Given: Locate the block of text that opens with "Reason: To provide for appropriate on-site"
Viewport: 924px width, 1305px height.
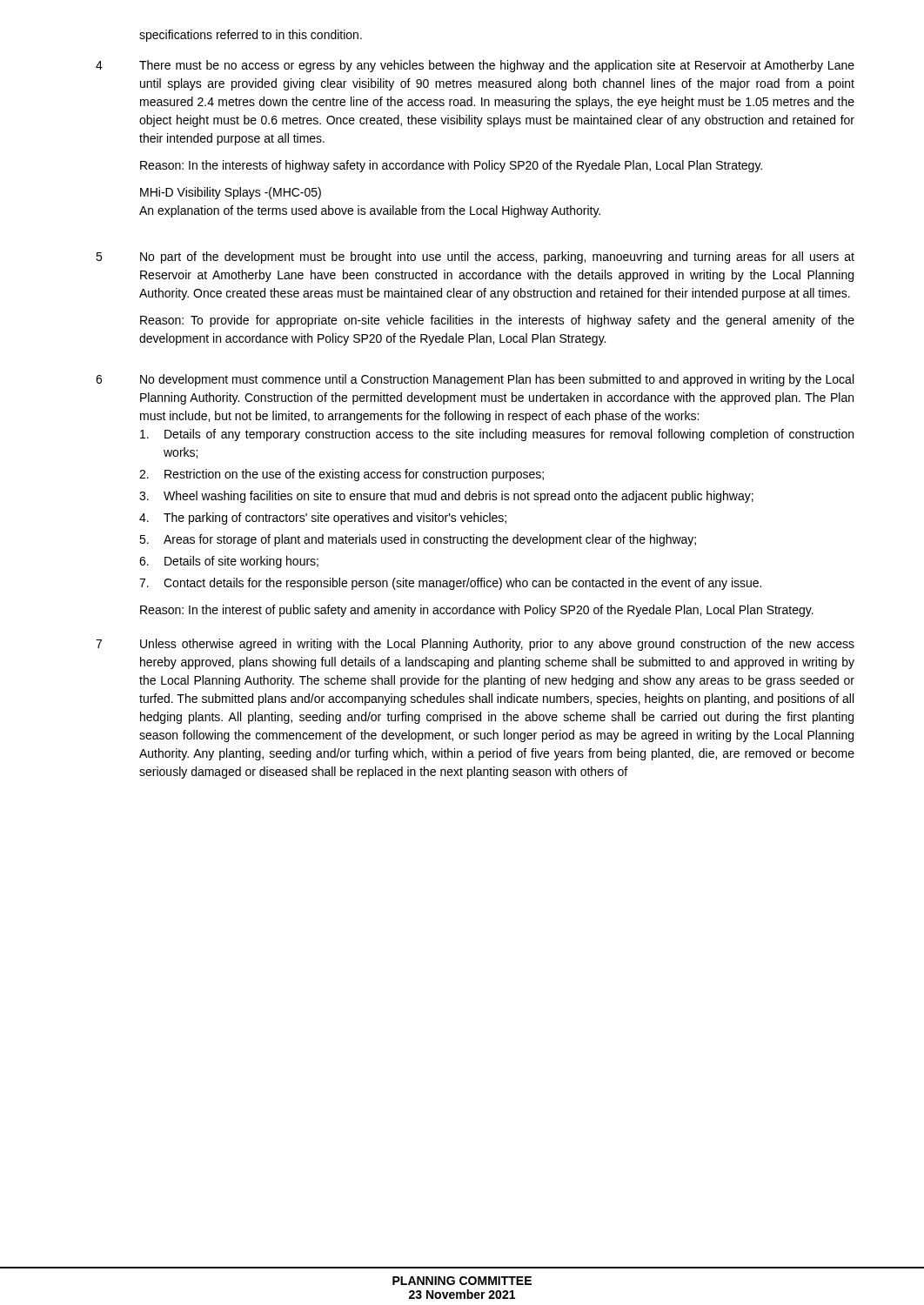Looking at the screenshot, I should click(x=497, y=329).
